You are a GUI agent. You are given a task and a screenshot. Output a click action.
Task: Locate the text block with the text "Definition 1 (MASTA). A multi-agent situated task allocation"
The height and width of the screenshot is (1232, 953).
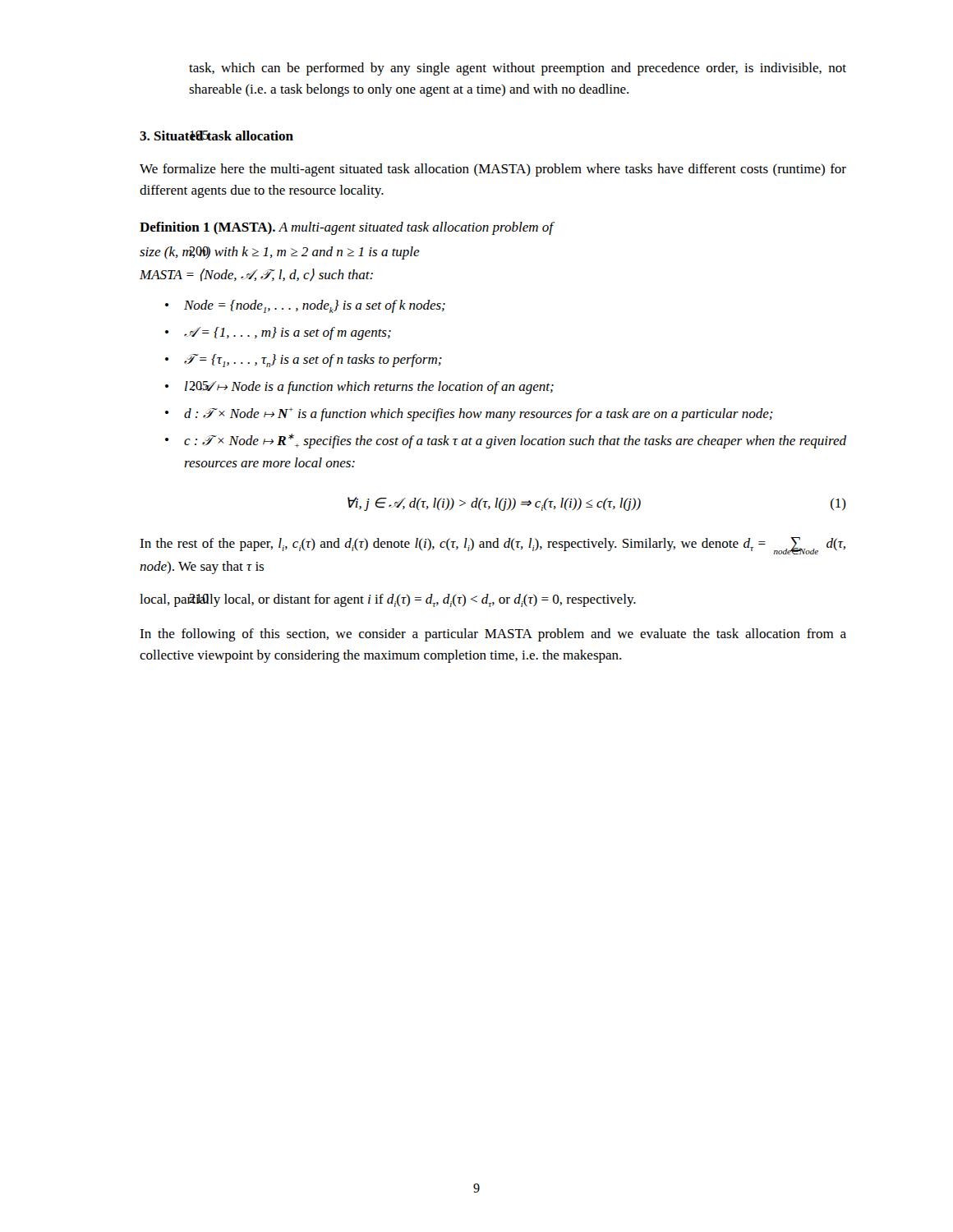coord(346,227)
